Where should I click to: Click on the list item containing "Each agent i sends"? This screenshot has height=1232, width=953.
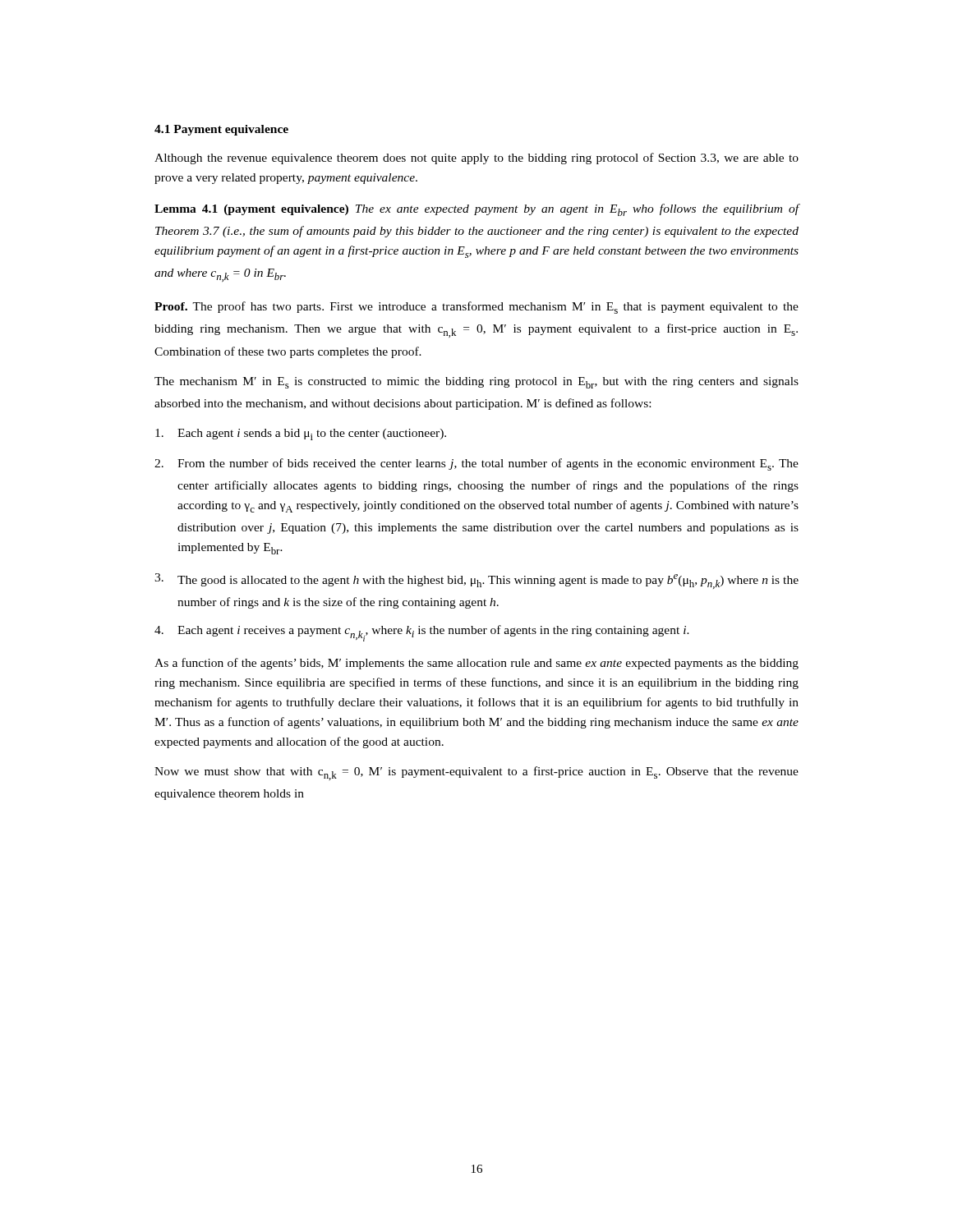tap(301, 434)
